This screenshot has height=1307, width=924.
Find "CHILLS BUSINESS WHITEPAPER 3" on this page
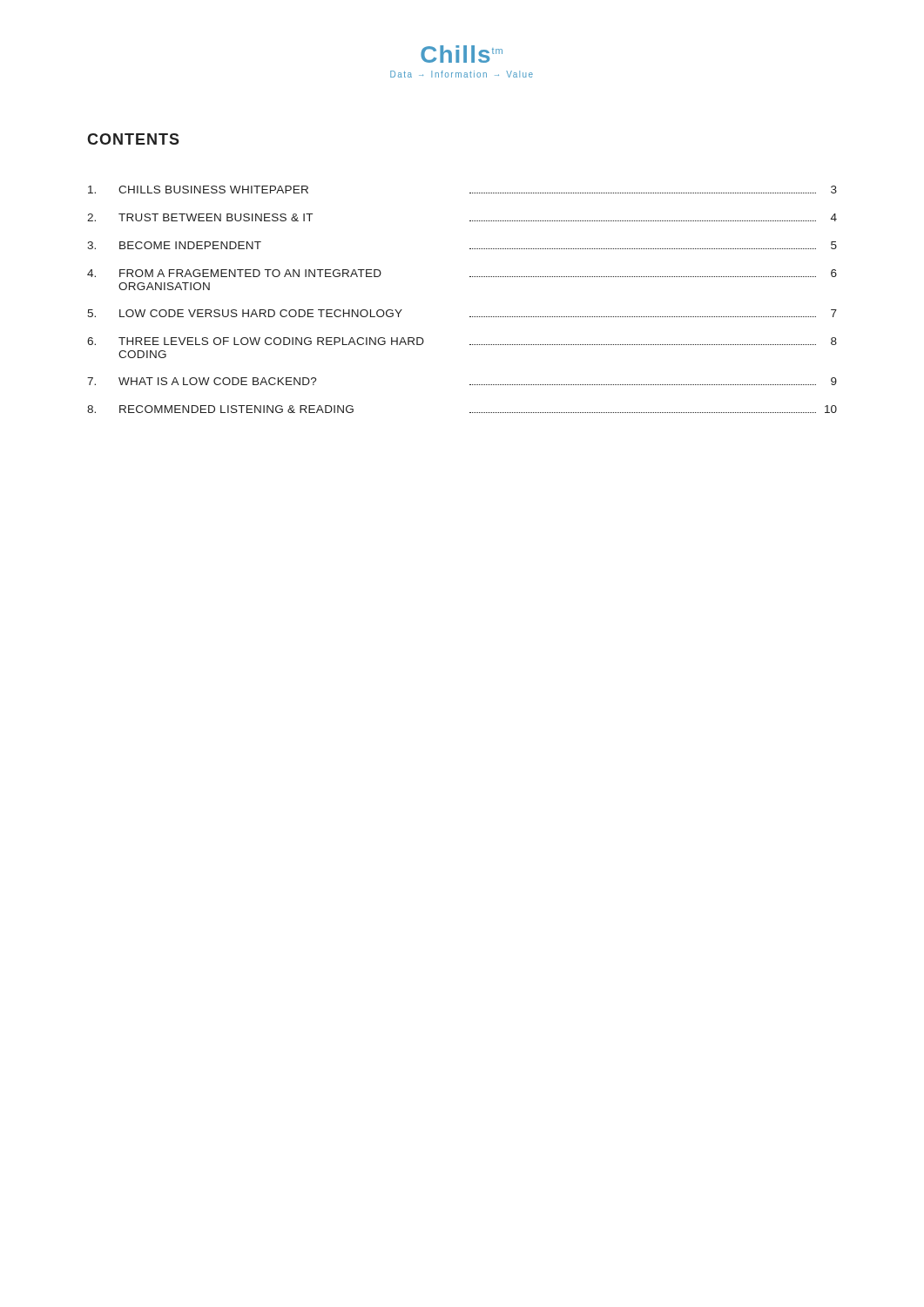point(462,190)
